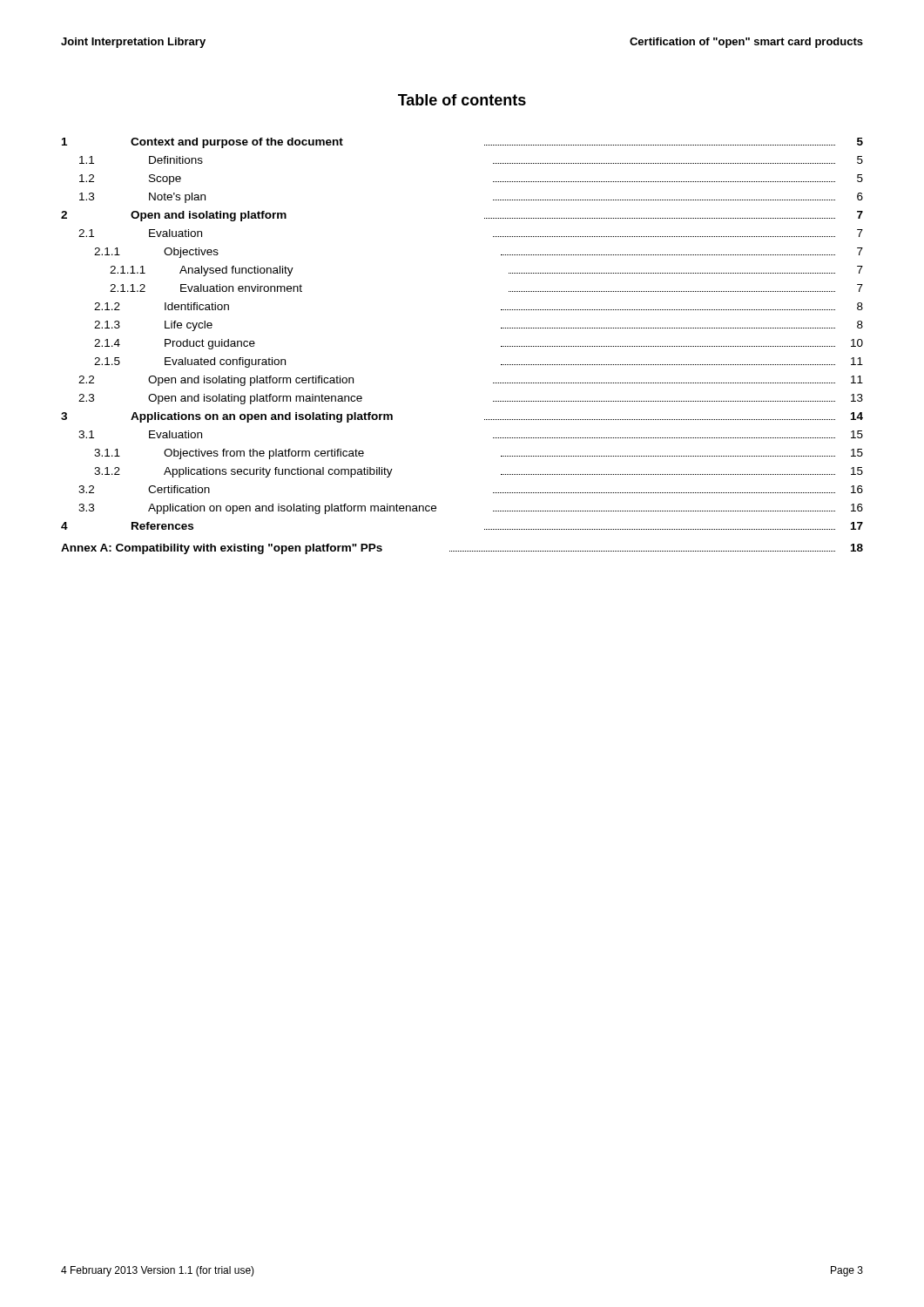Find "2.1.4 Product guidance 10" on this page
Screen dimensions: 1307x924
click(x=107, y=344)
